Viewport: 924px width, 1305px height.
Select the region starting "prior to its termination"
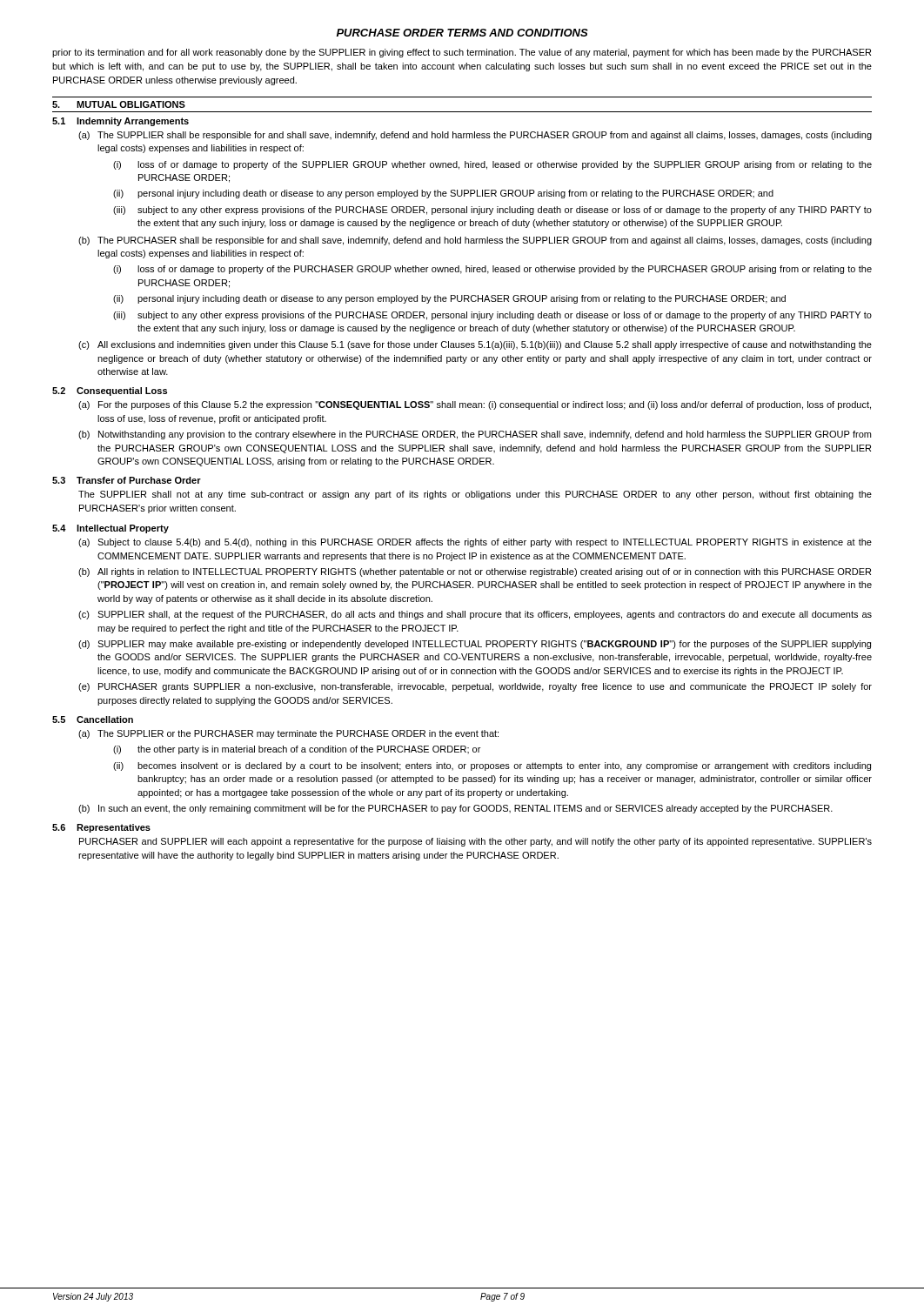[x=462, y=66]
